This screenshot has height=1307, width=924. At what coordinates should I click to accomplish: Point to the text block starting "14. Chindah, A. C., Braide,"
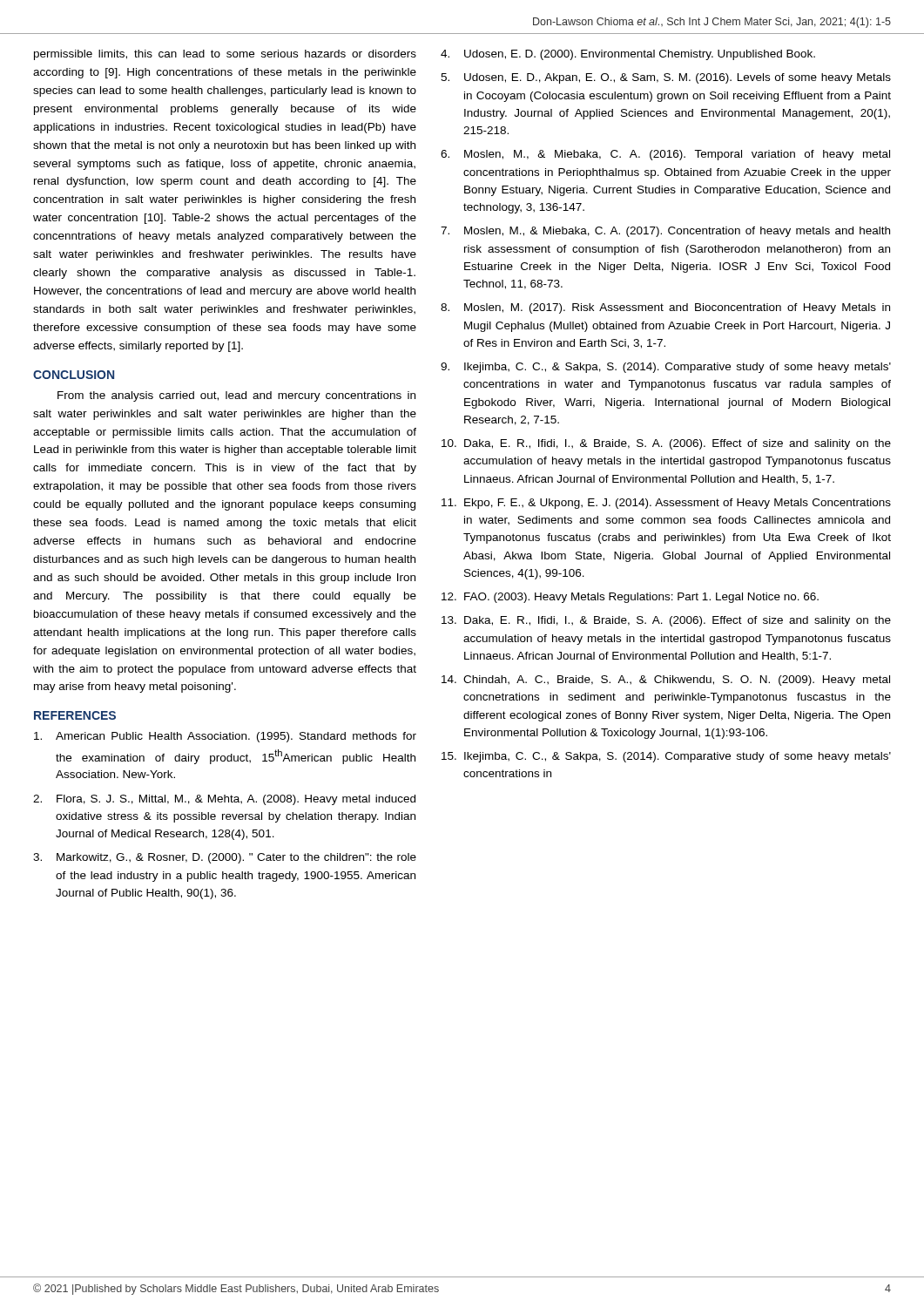(x=666, y=706)
